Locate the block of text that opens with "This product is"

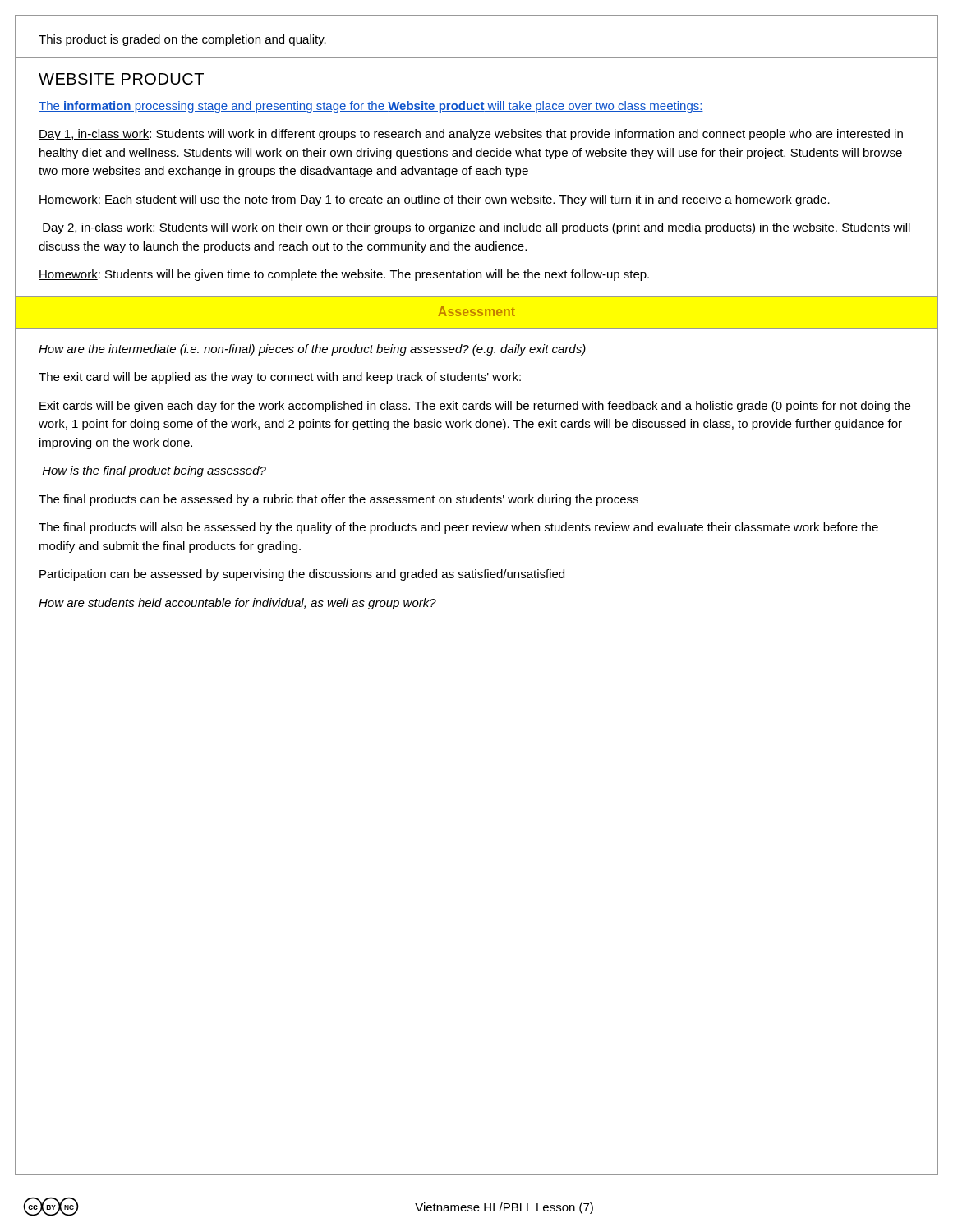[x=182, y=40]
